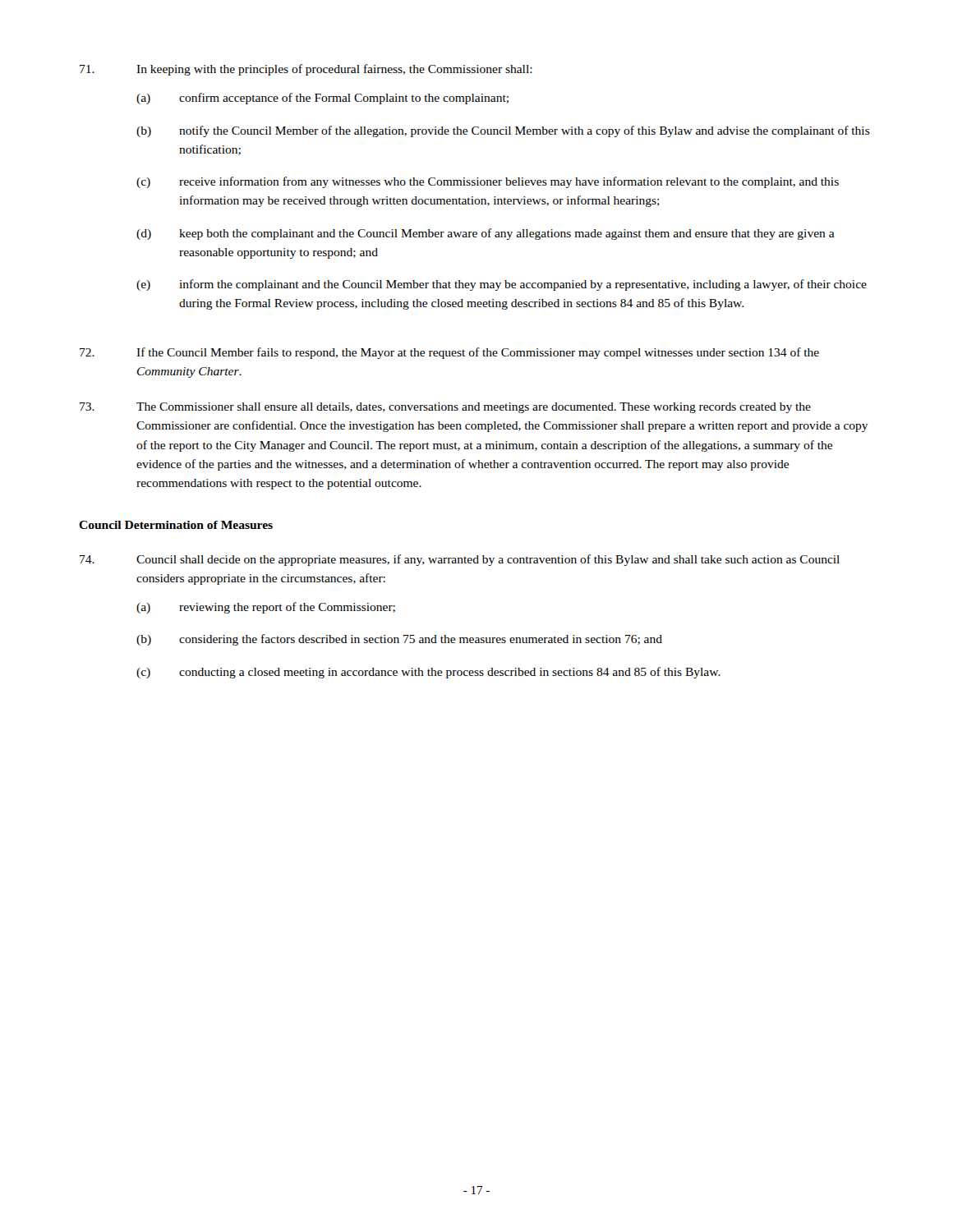The width and height of the screenshot is (953, 1232).
Task: Locate the block of text that opens with "(d) keep both the complainant"
Action: click(505, 242)
